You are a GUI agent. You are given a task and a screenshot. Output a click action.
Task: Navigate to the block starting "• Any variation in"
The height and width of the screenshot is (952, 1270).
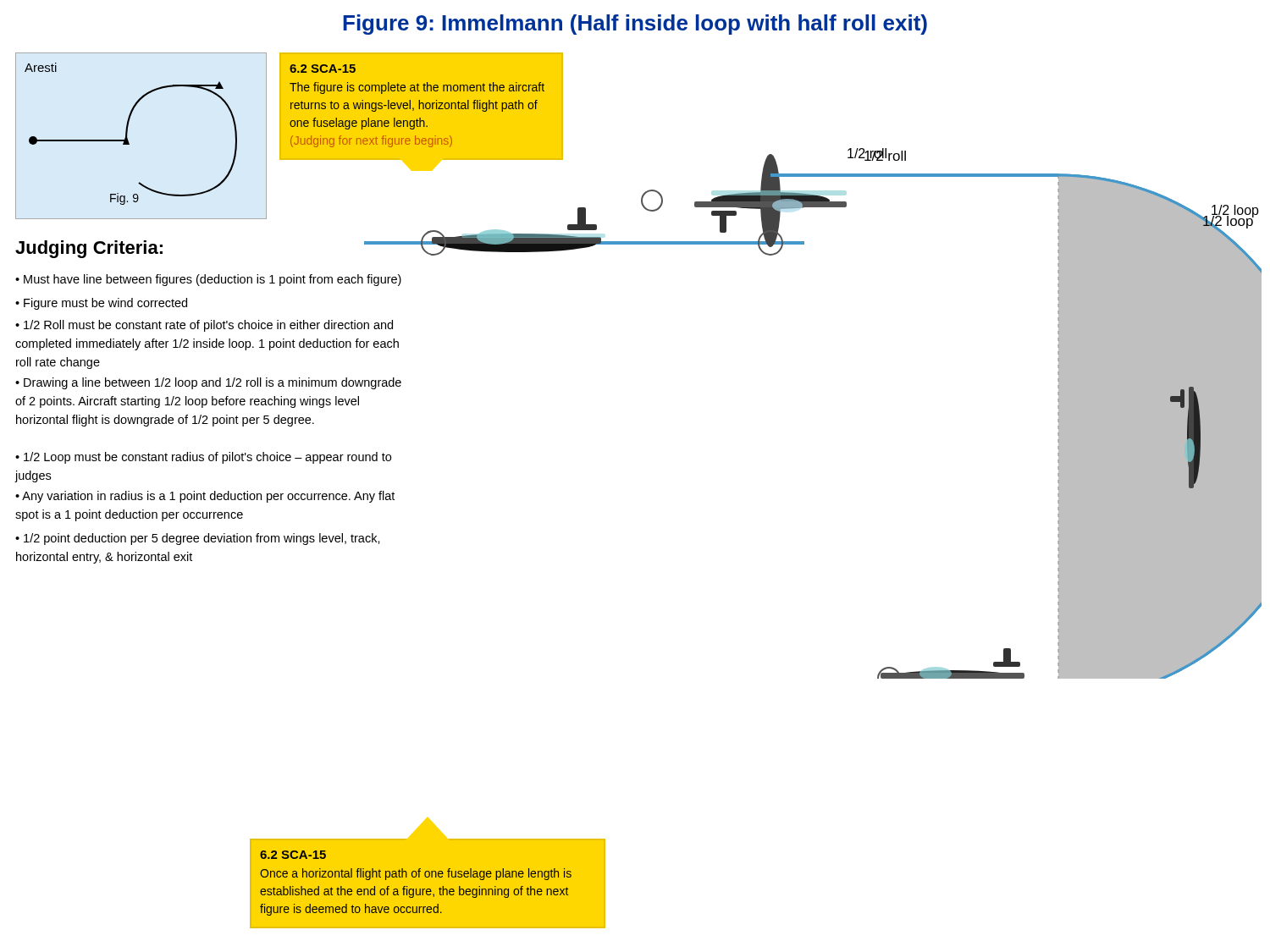[x=205, y=505]
